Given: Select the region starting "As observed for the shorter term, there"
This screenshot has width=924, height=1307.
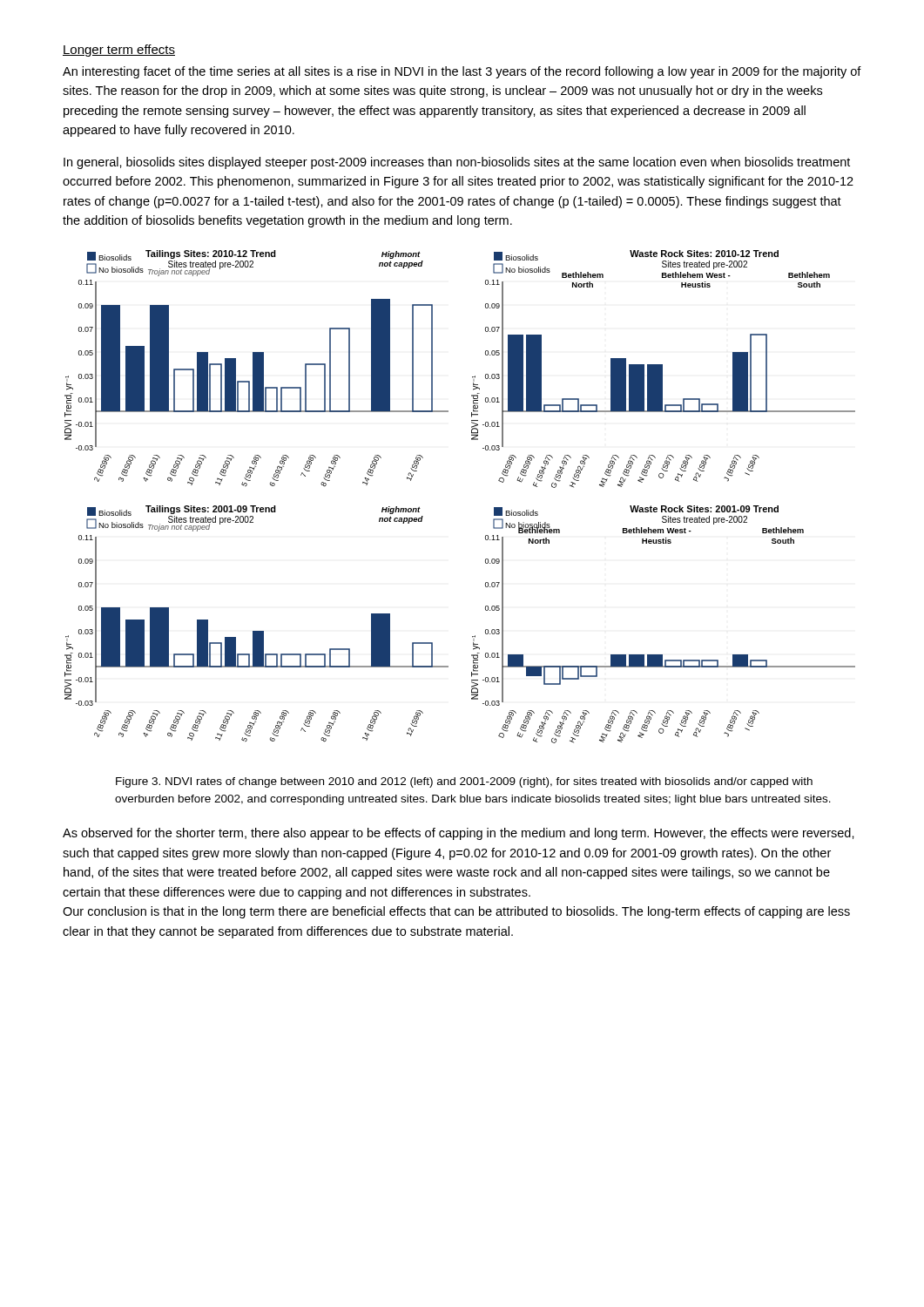Looking at the screenshot, I should pyautogui.click(x=459, y=882).
